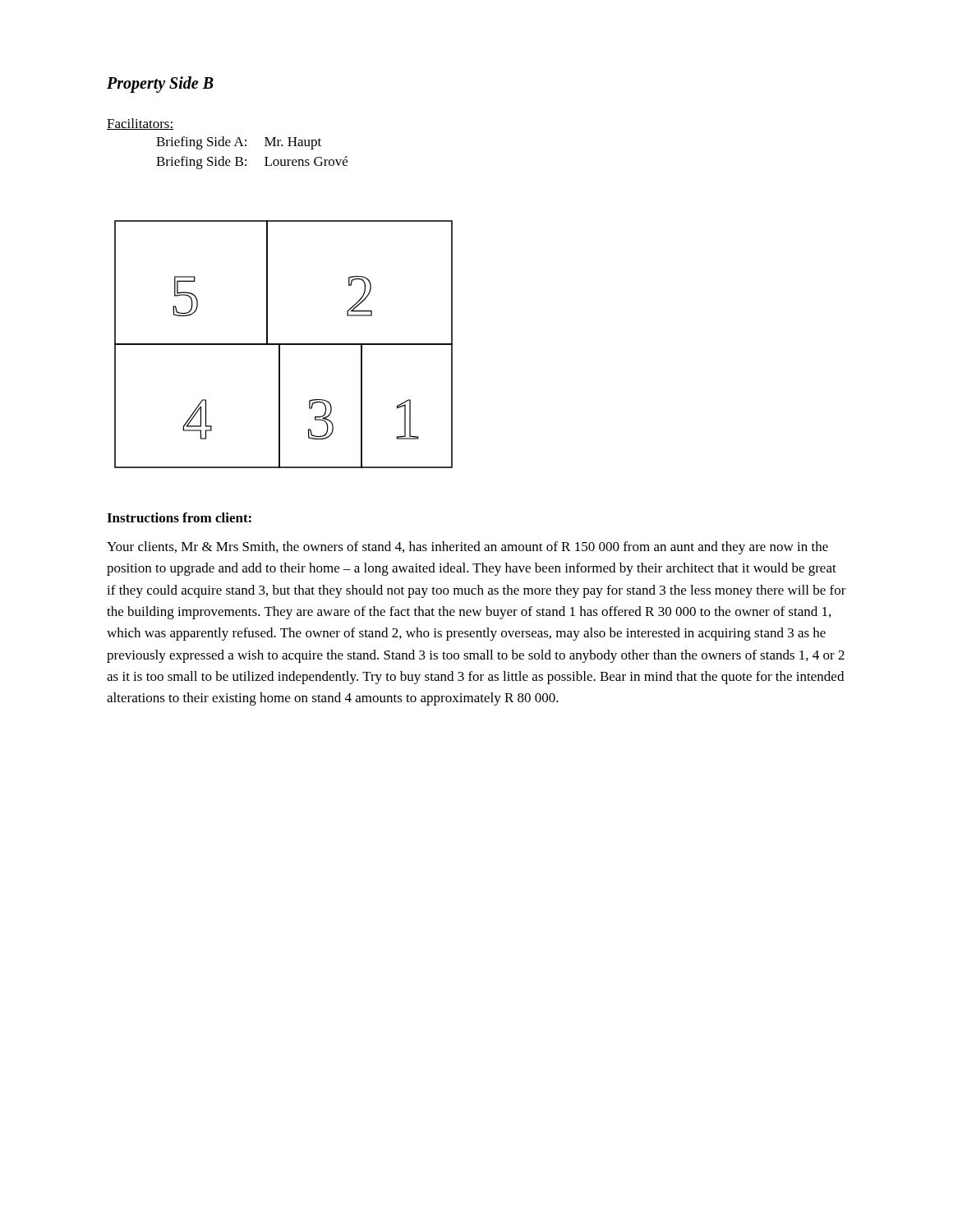Navigate to the block starting "Your clients, Mr & Mrs Smith, the"
Viewport: 953px width, 1232px height.
[476, 622]
